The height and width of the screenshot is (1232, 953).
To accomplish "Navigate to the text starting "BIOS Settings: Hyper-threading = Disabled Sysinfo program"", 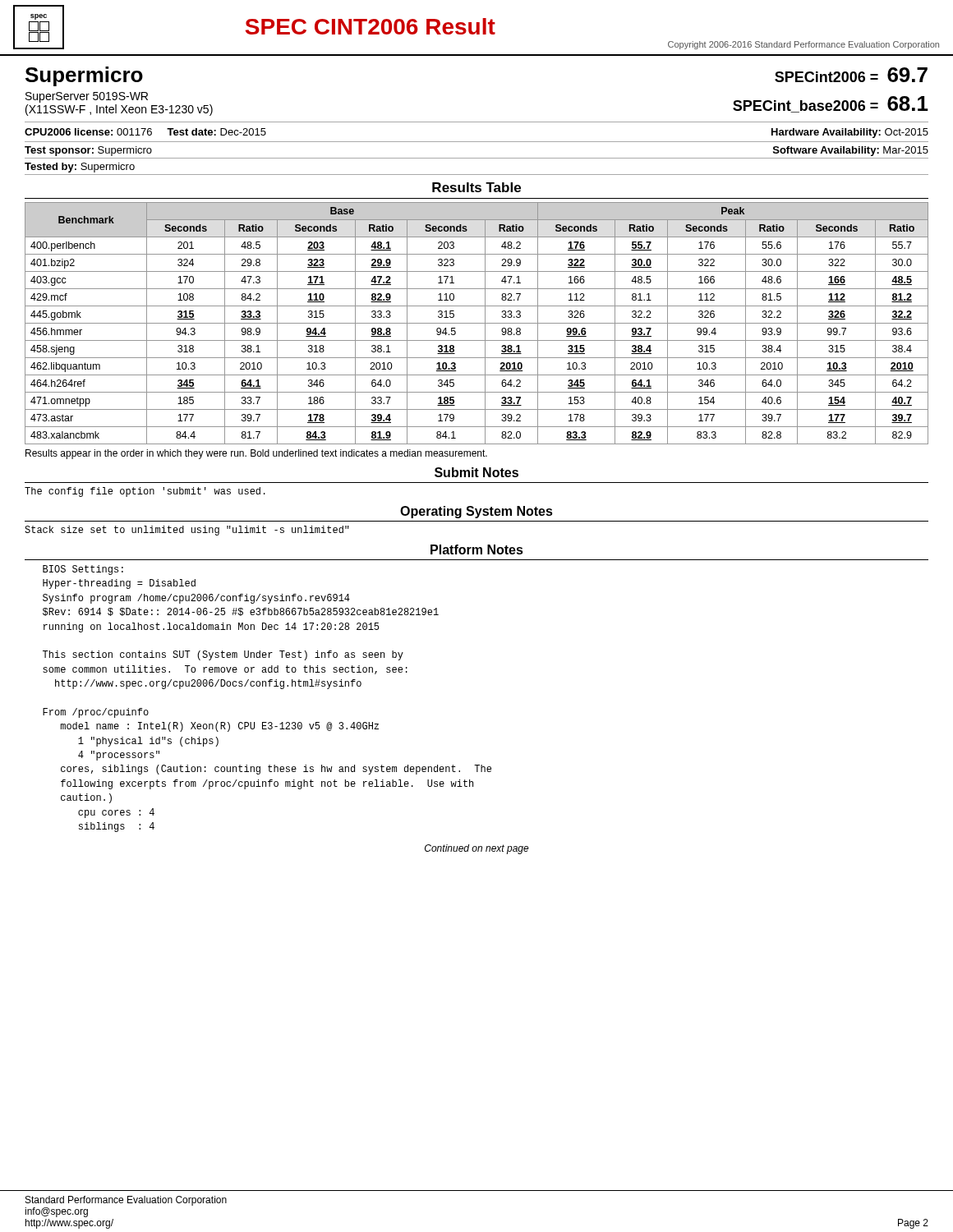I will [83, 570].
